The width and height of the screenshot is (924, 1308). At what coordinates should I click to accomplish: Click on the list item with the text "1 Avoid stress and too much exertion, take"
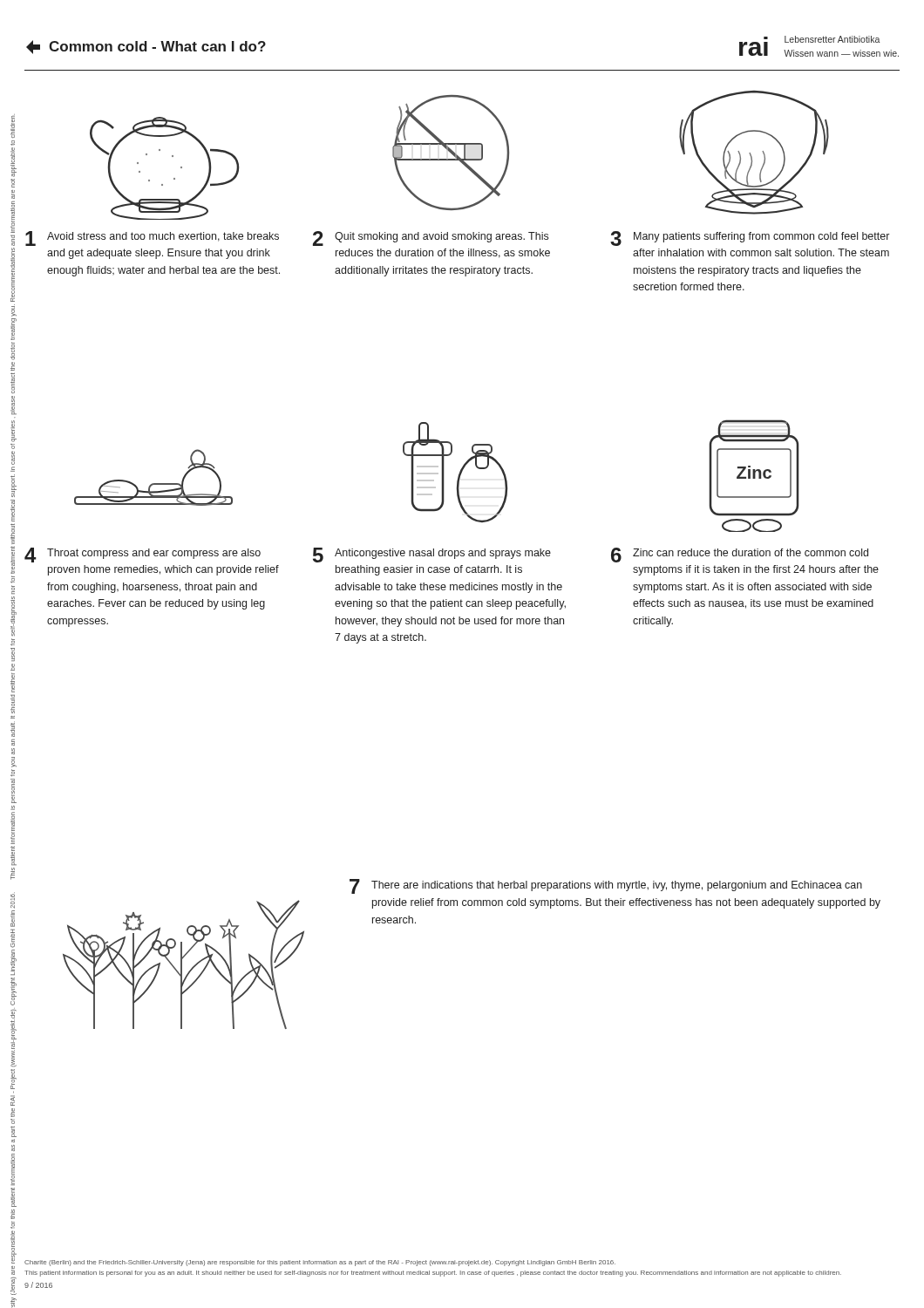point(153,254)
